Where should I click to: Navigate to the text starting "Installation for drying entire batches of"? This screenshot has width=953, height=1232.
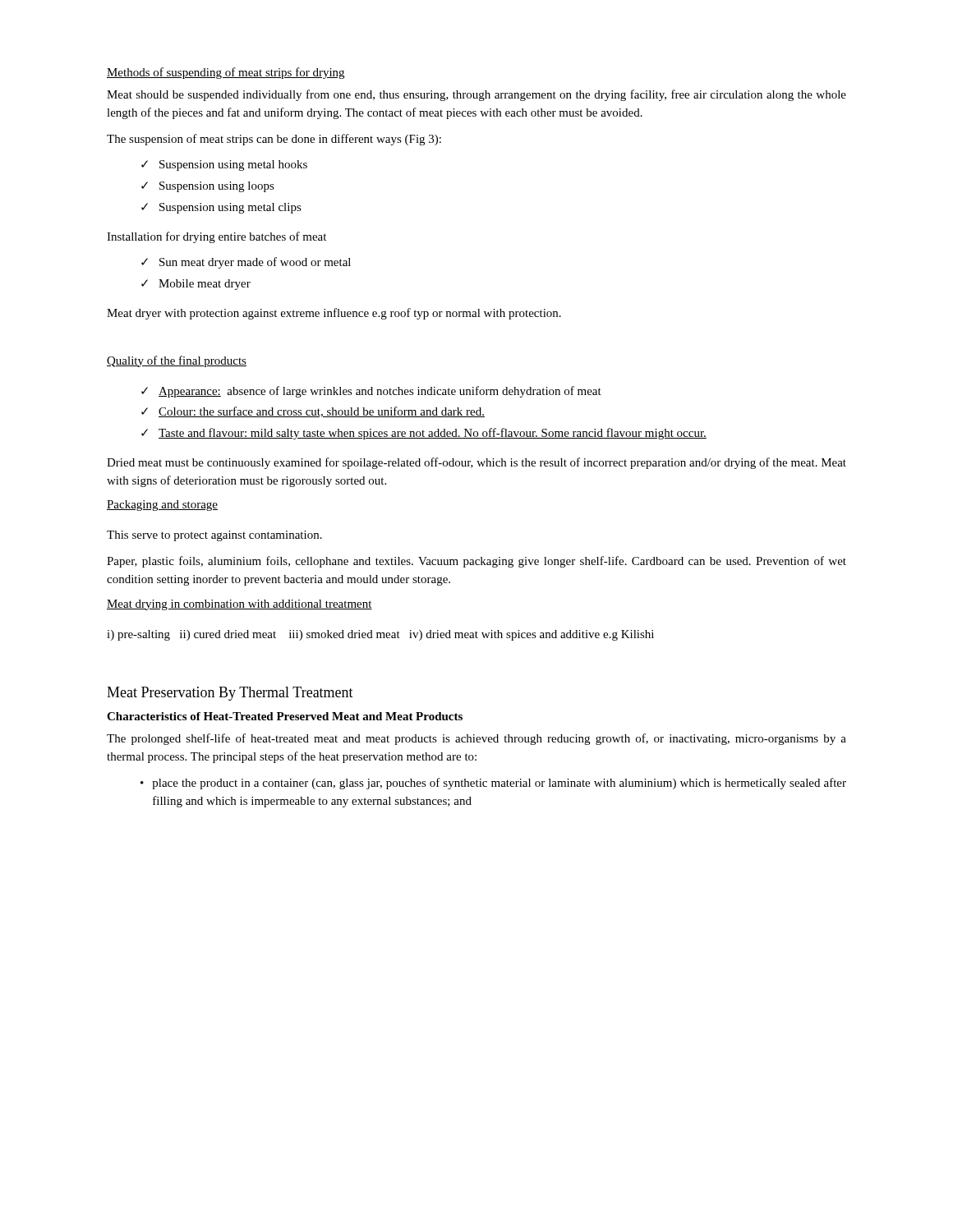click(217, 236)
